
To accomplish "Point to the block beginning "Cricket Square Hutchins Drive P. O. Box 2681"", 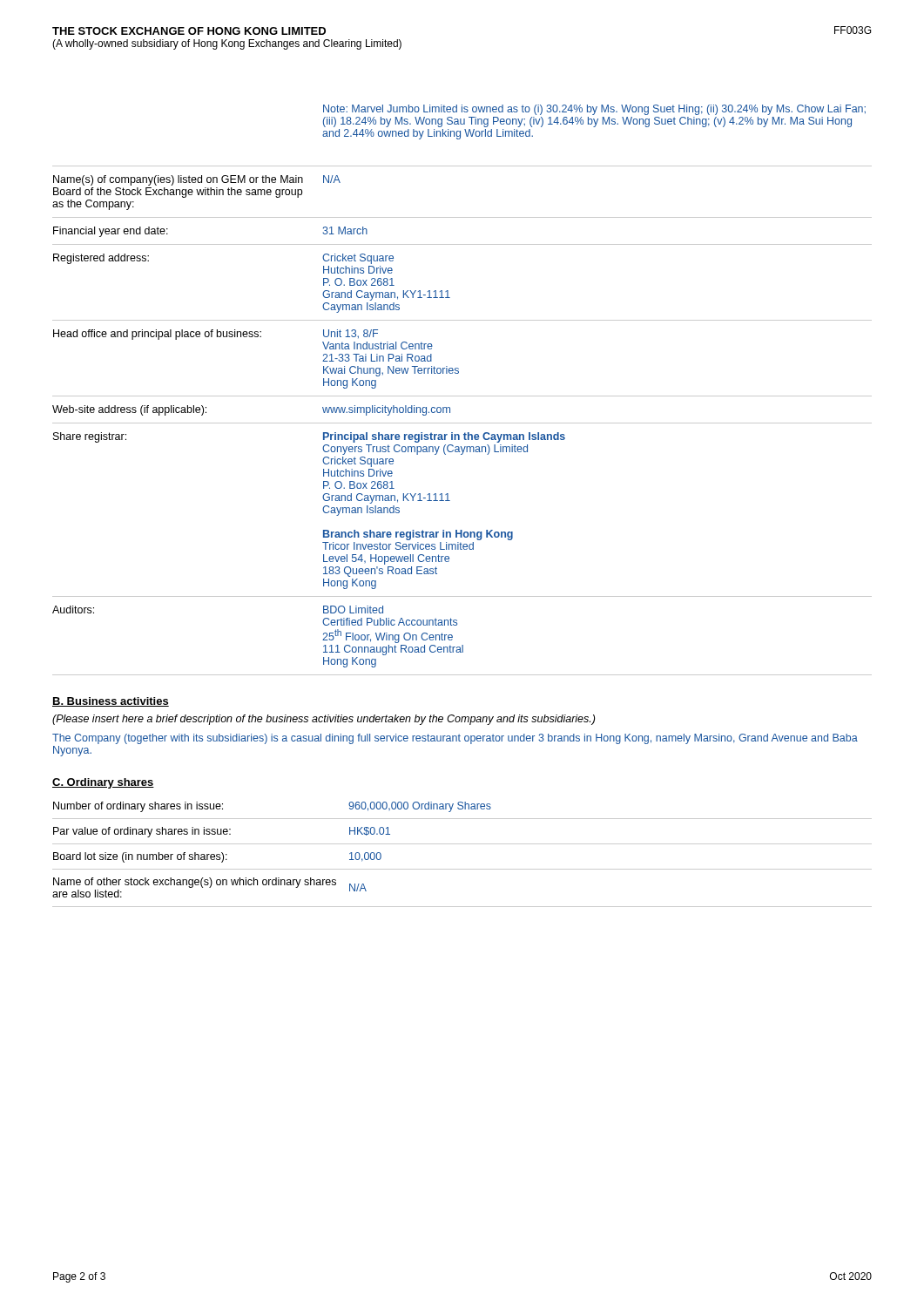I will (x=386, y=282).
